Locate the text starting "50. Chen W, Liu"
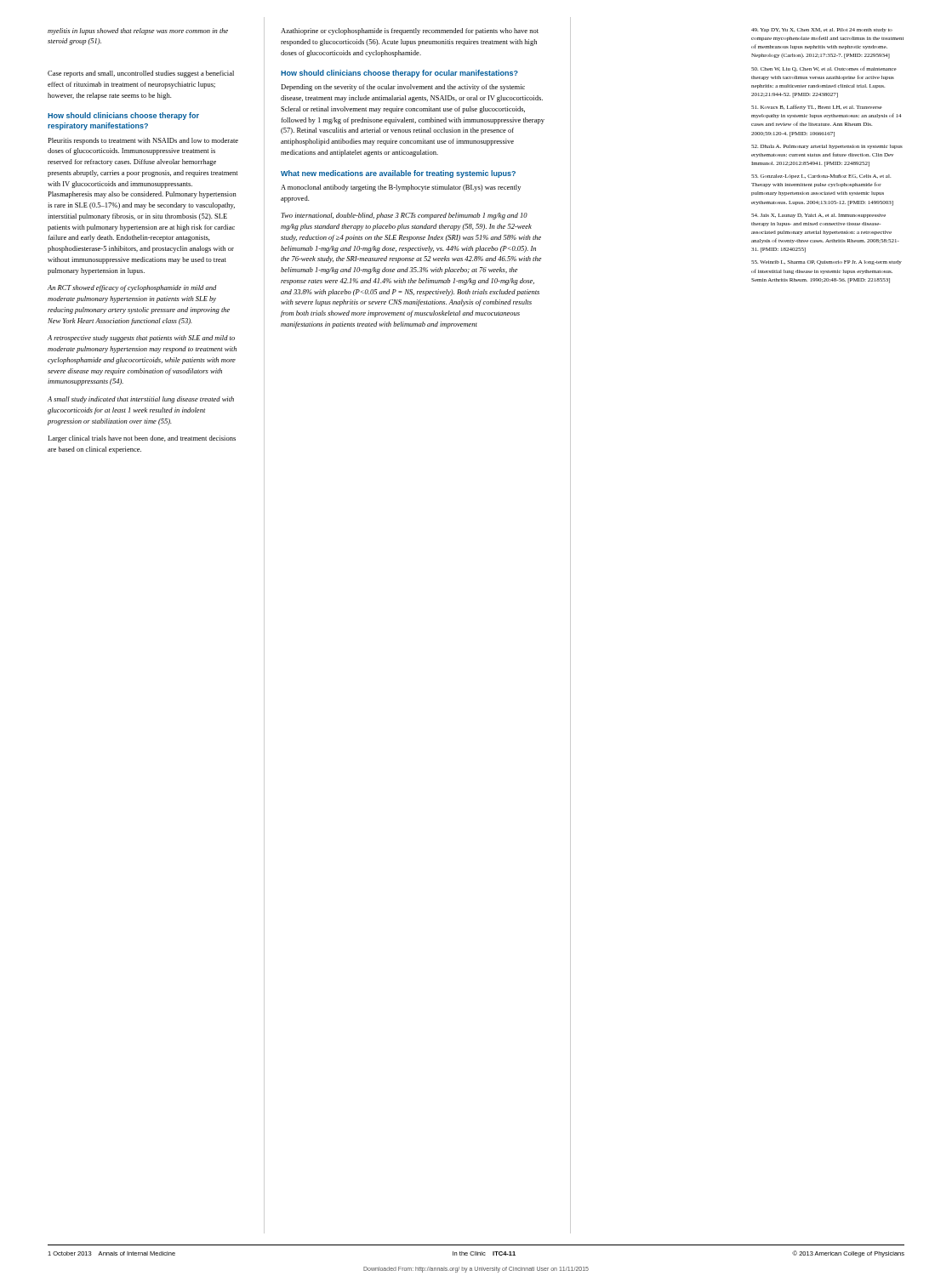Image resolution: width=952 pixels, height=1276 pixels. [x=824, y=81]
